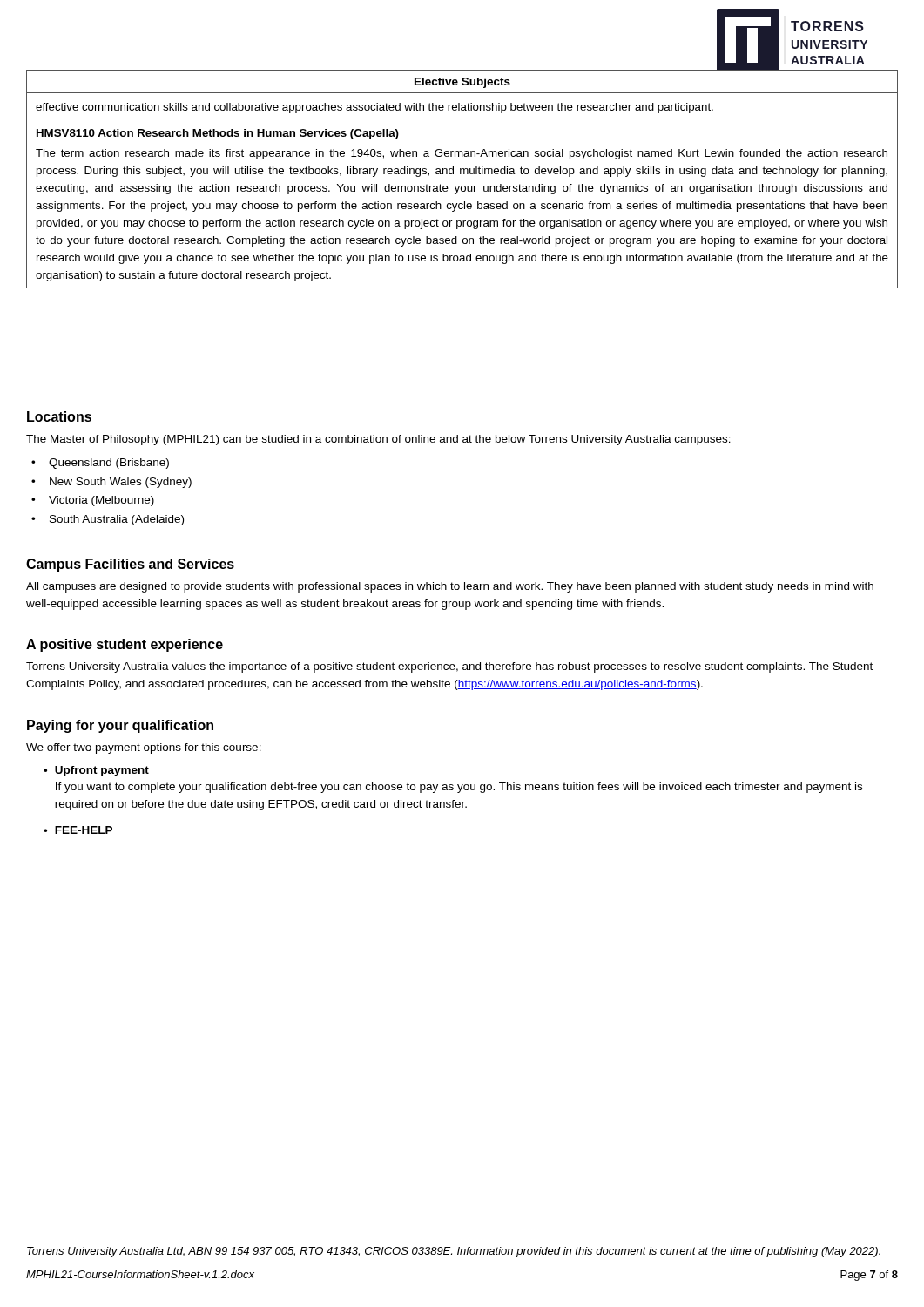This screenshot has height=1307, width=924.
Task: Locate a logo
Action: [808, 40]
